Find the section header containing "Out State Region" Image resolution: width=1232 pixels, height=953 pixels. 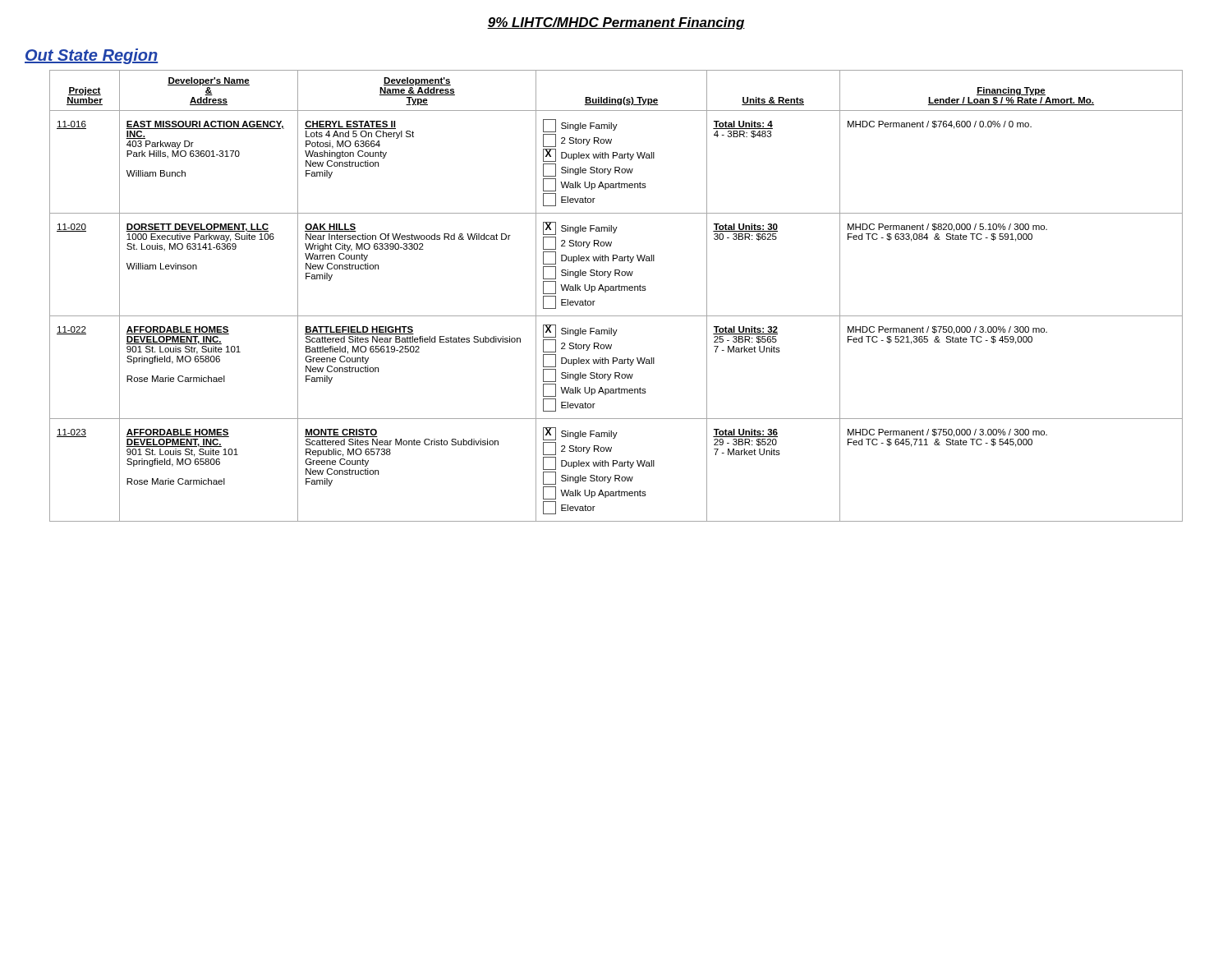pyautogui.click(x=91, y=55)
